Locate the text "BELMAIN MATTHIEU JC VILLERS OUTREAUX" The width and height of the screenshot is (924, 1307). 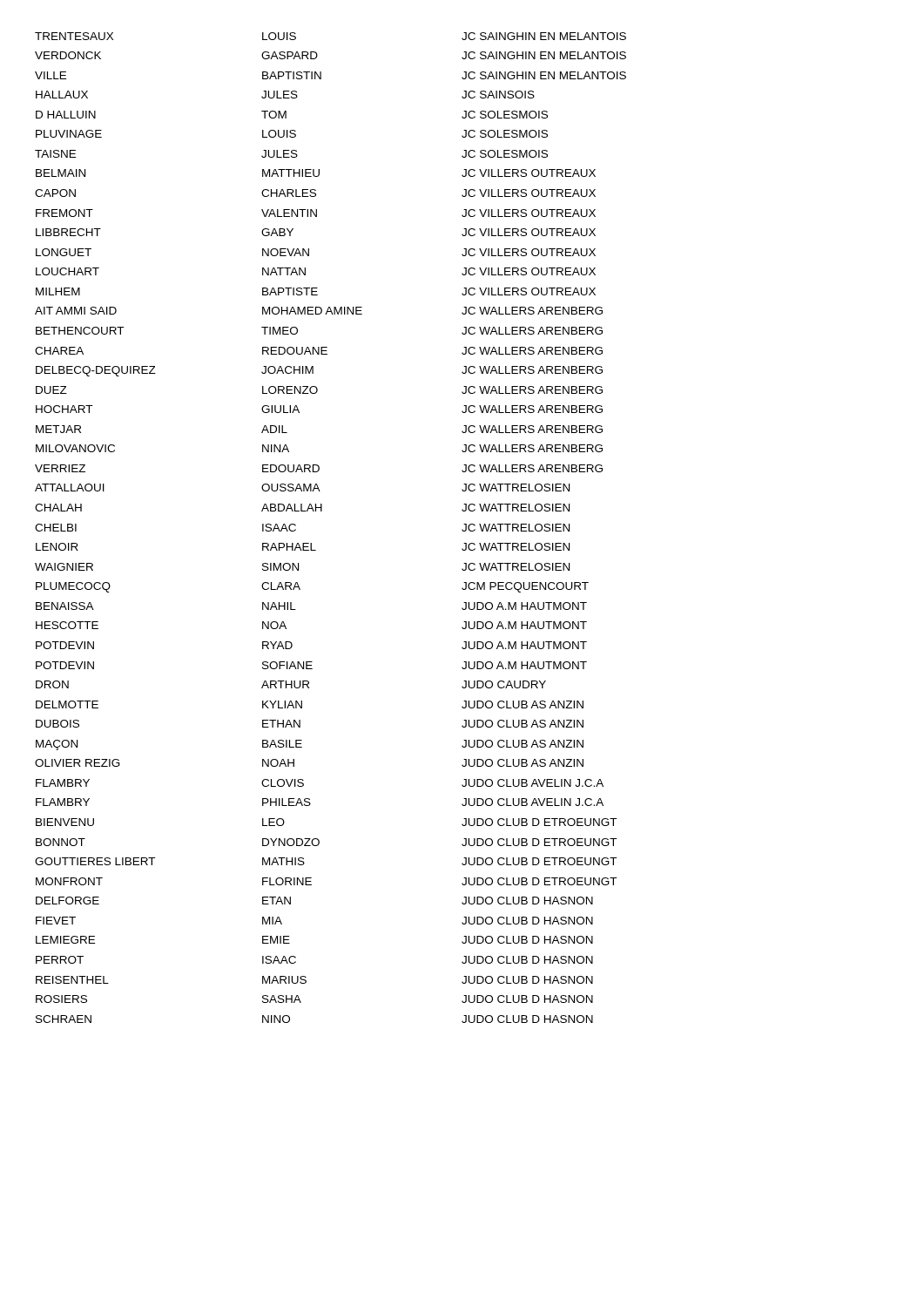(x=462, y=174)
